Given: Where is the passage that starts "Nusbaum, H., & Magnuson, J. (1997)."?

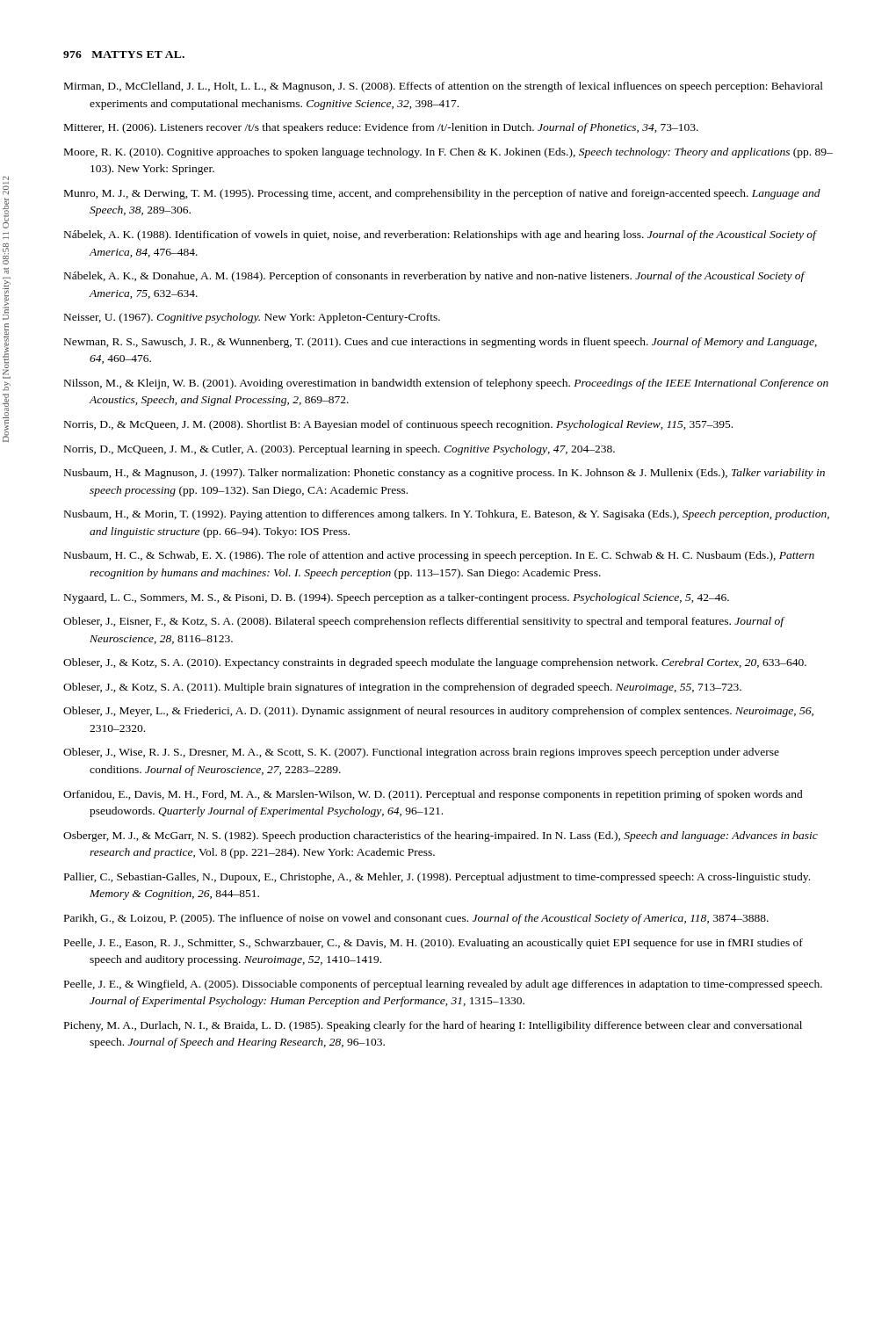Looking at the screenshot, I should [444, 481].
